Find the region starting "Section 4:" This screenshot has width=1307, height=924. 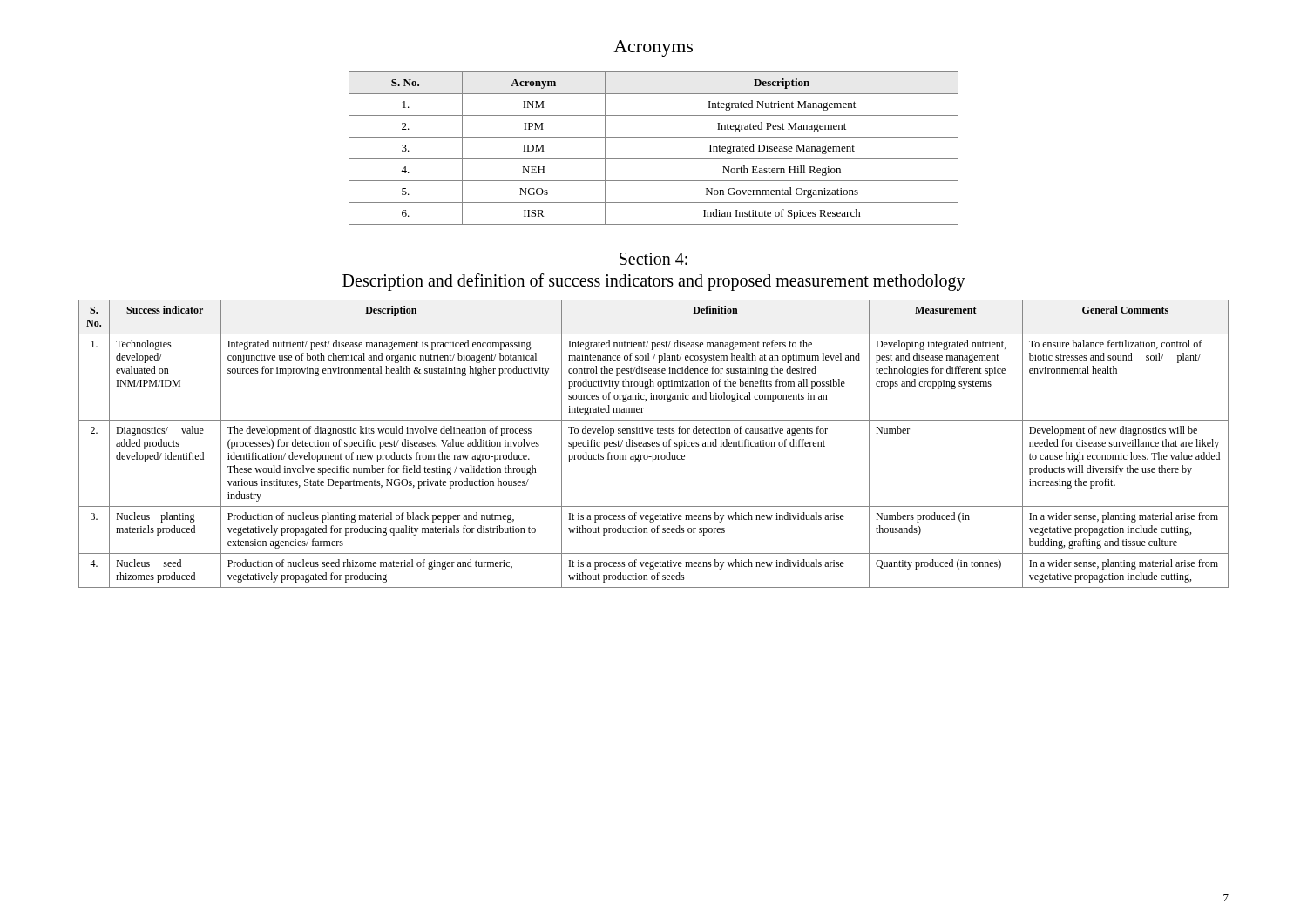point(653,259)
